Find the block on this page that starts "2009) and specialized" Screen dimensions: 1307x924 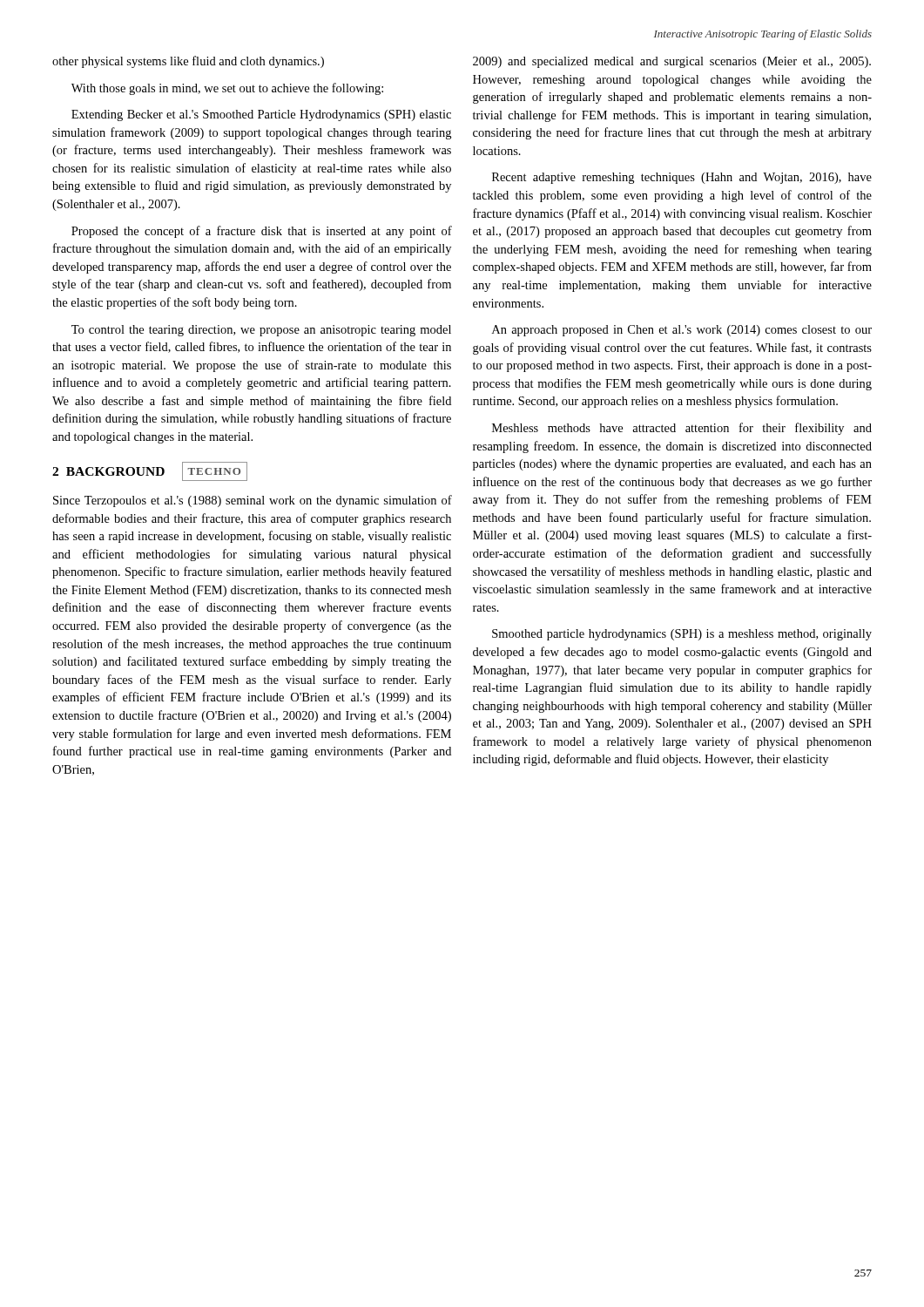click(x=672, y=410)
